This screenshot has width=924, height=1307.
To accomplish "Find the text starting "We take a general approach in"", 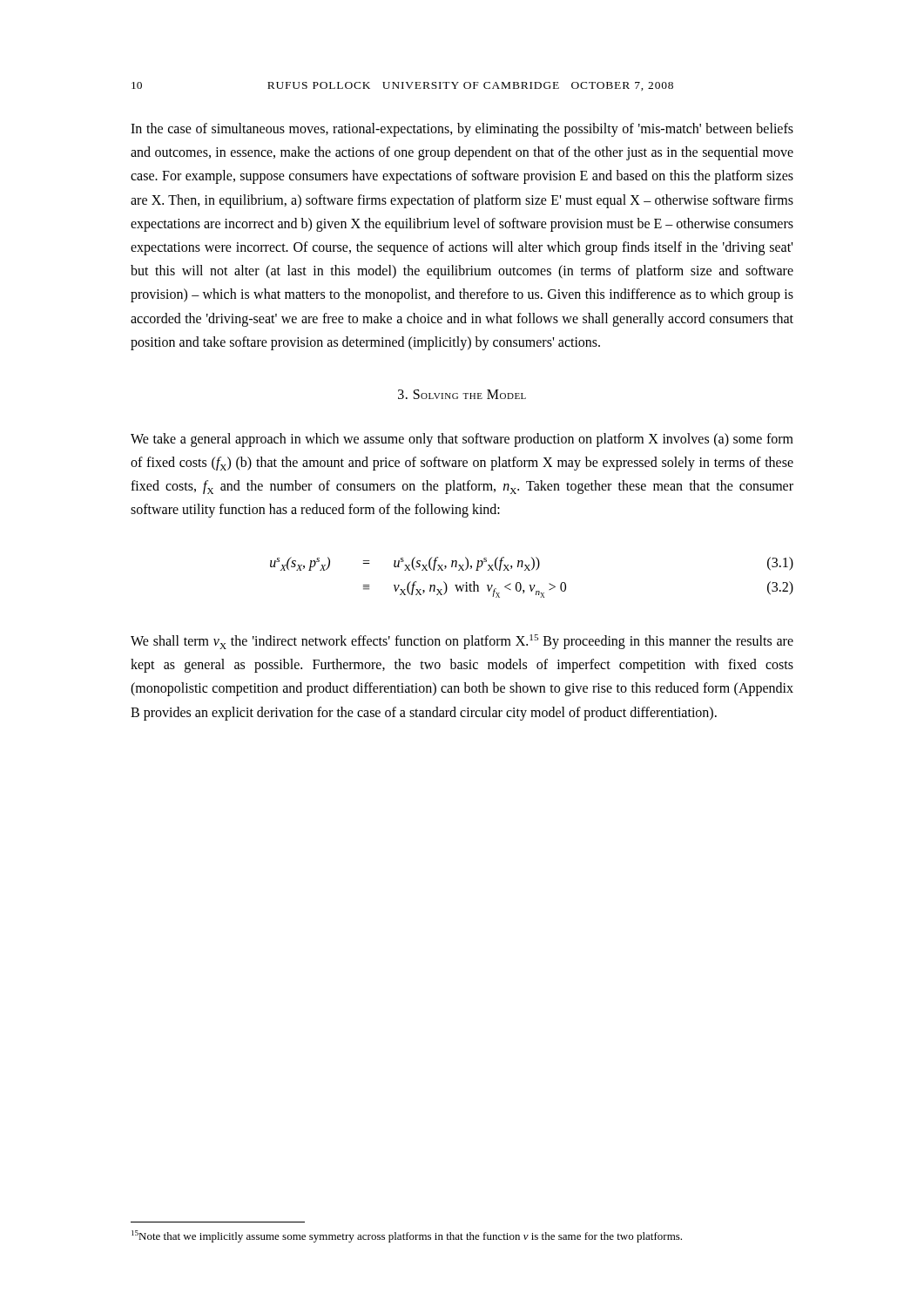I will click(462, 474).
